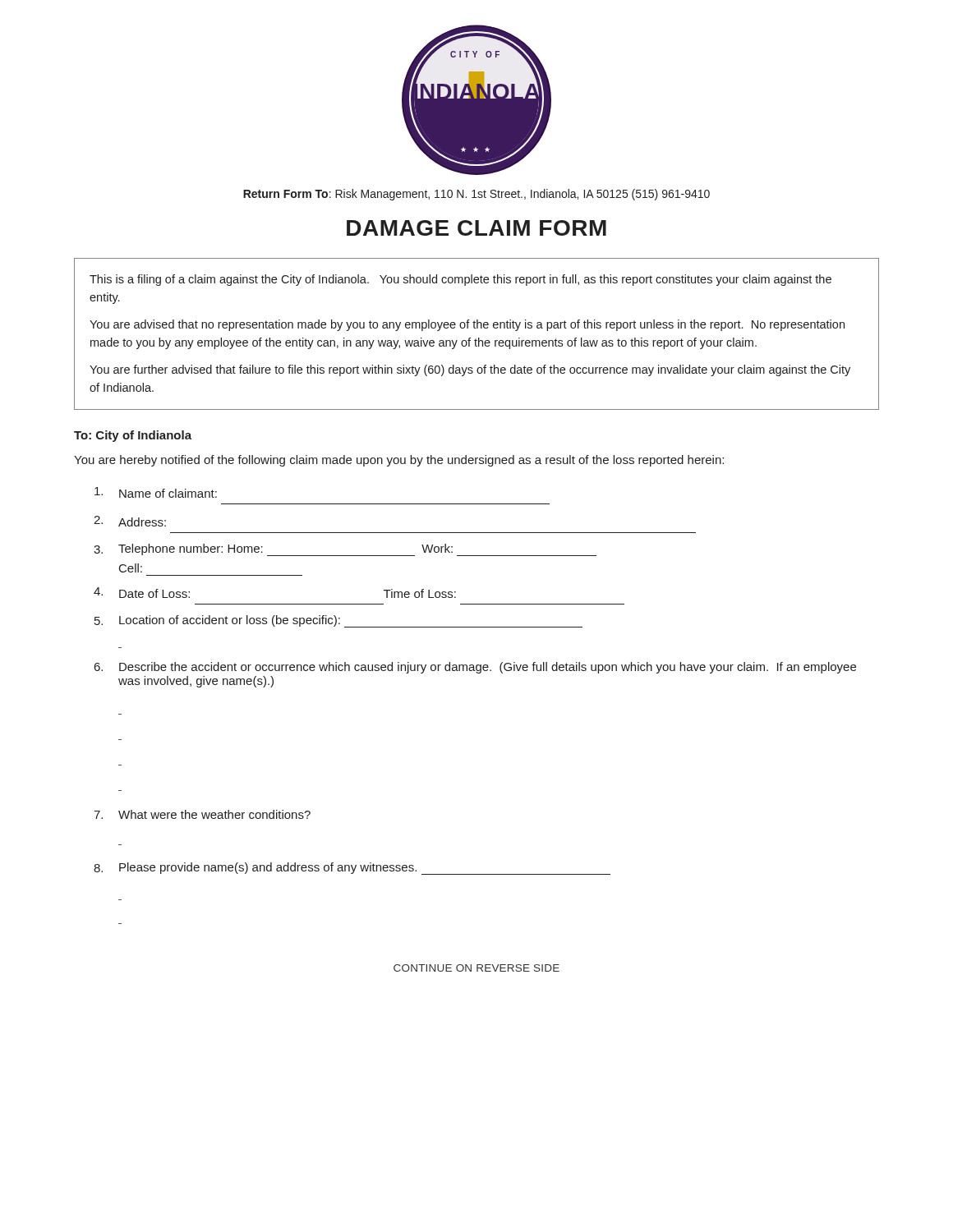Find the block on this page that starts "6. Describe the accident or occurrence which"
Image resolution: width=953 pixels, height=1232 pixels.
475,668
